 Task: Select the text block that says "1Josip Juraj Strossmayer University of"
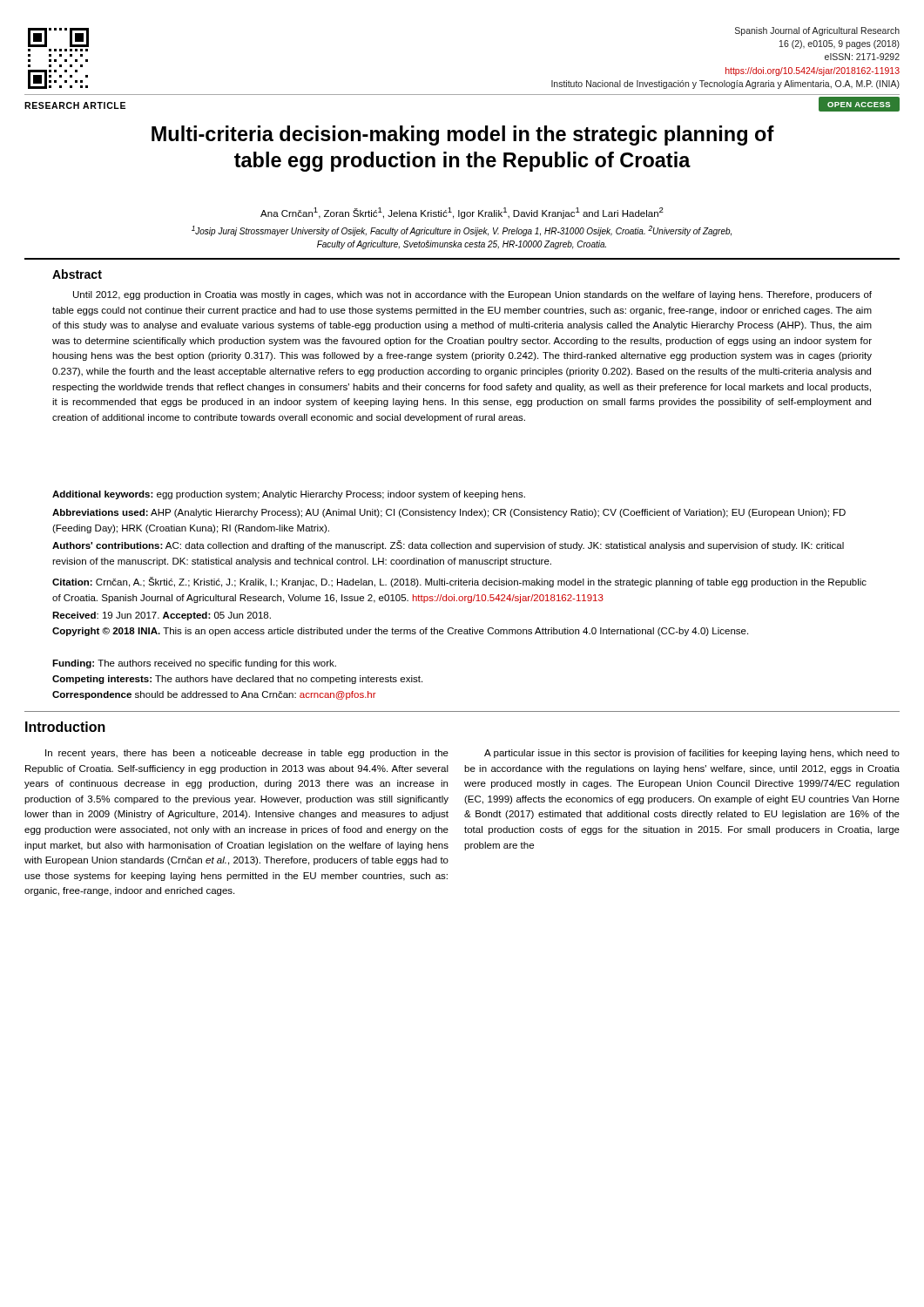tap(462, 237)
